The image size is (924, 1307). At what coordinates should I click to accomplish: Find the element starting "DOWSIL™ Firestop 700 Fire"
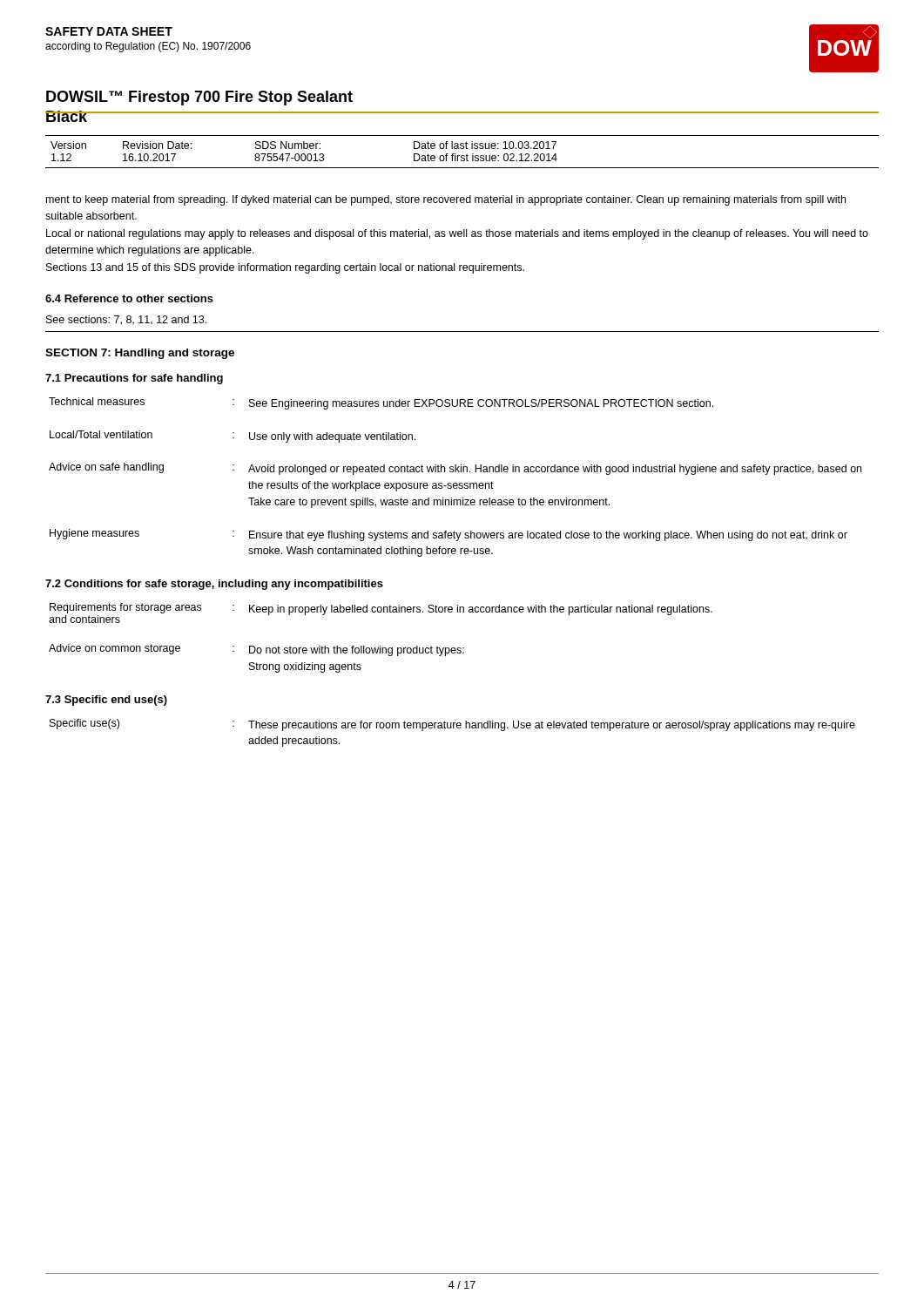[x=199, y=107]
